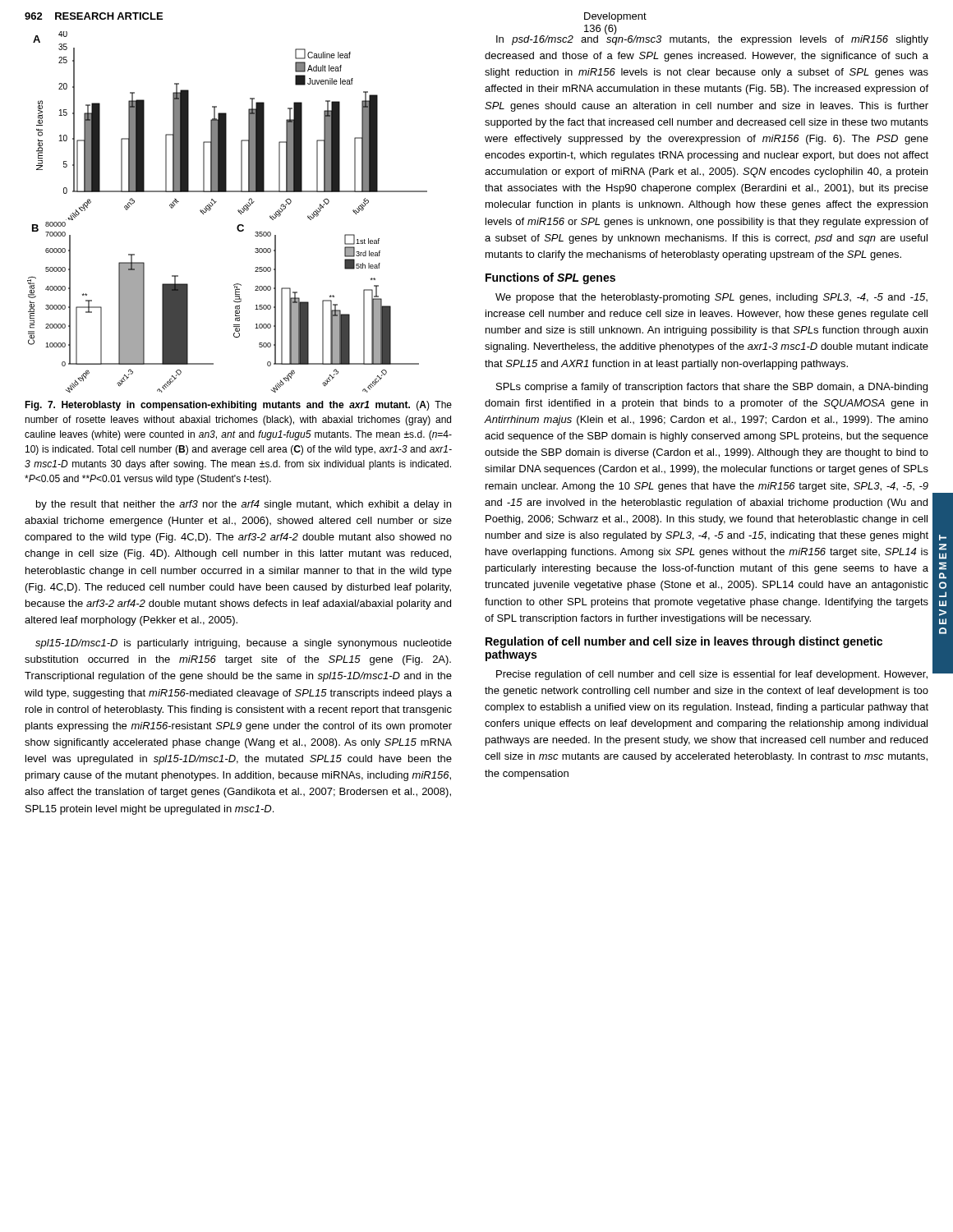Screen dimensions: 1232x953
Task: Locate the element starting "by the result that"
Action: tap(238, 657)
